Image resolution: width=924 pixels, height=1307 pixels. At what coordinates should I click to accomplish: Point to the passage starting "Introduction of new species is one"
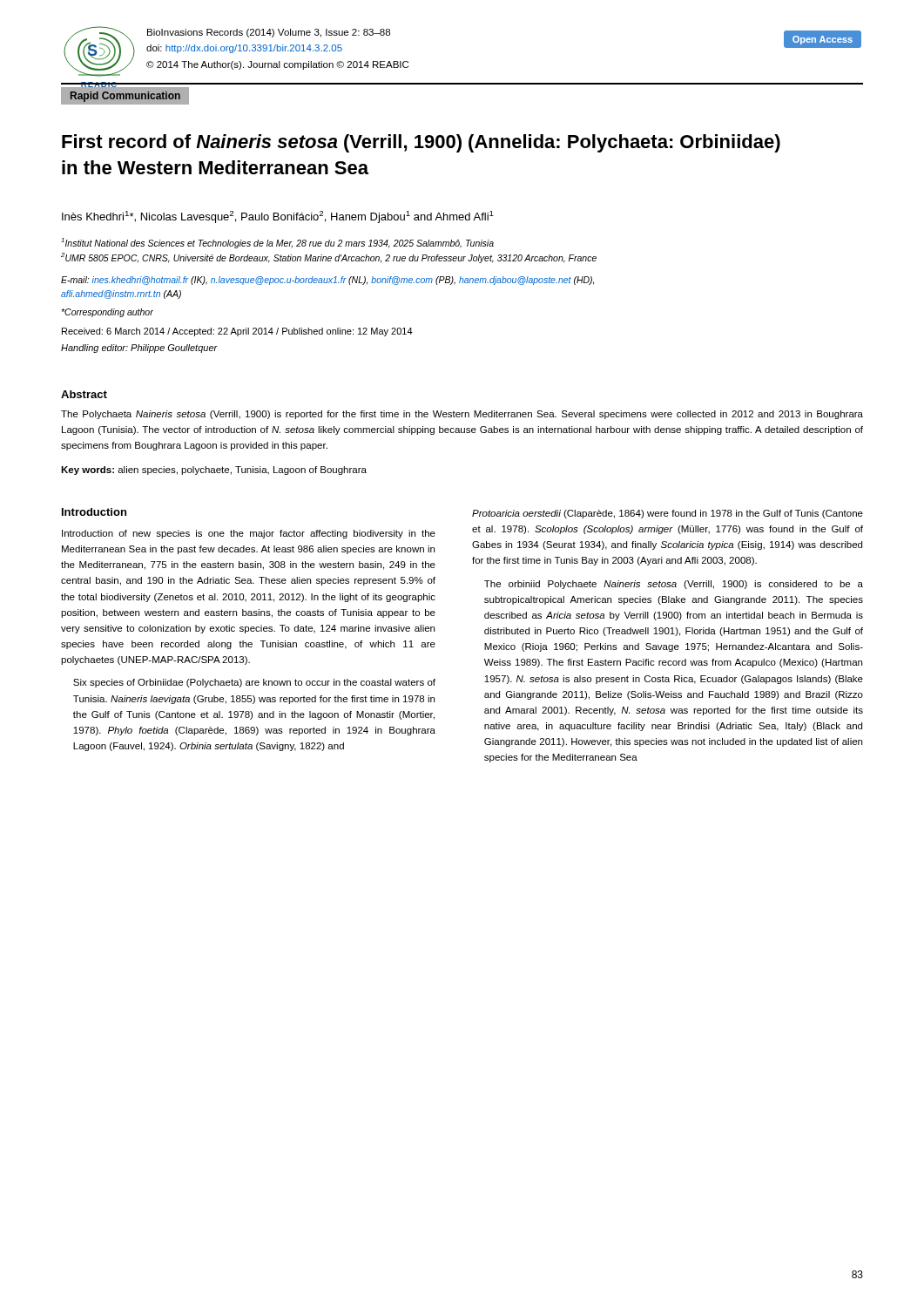[248, 640]
